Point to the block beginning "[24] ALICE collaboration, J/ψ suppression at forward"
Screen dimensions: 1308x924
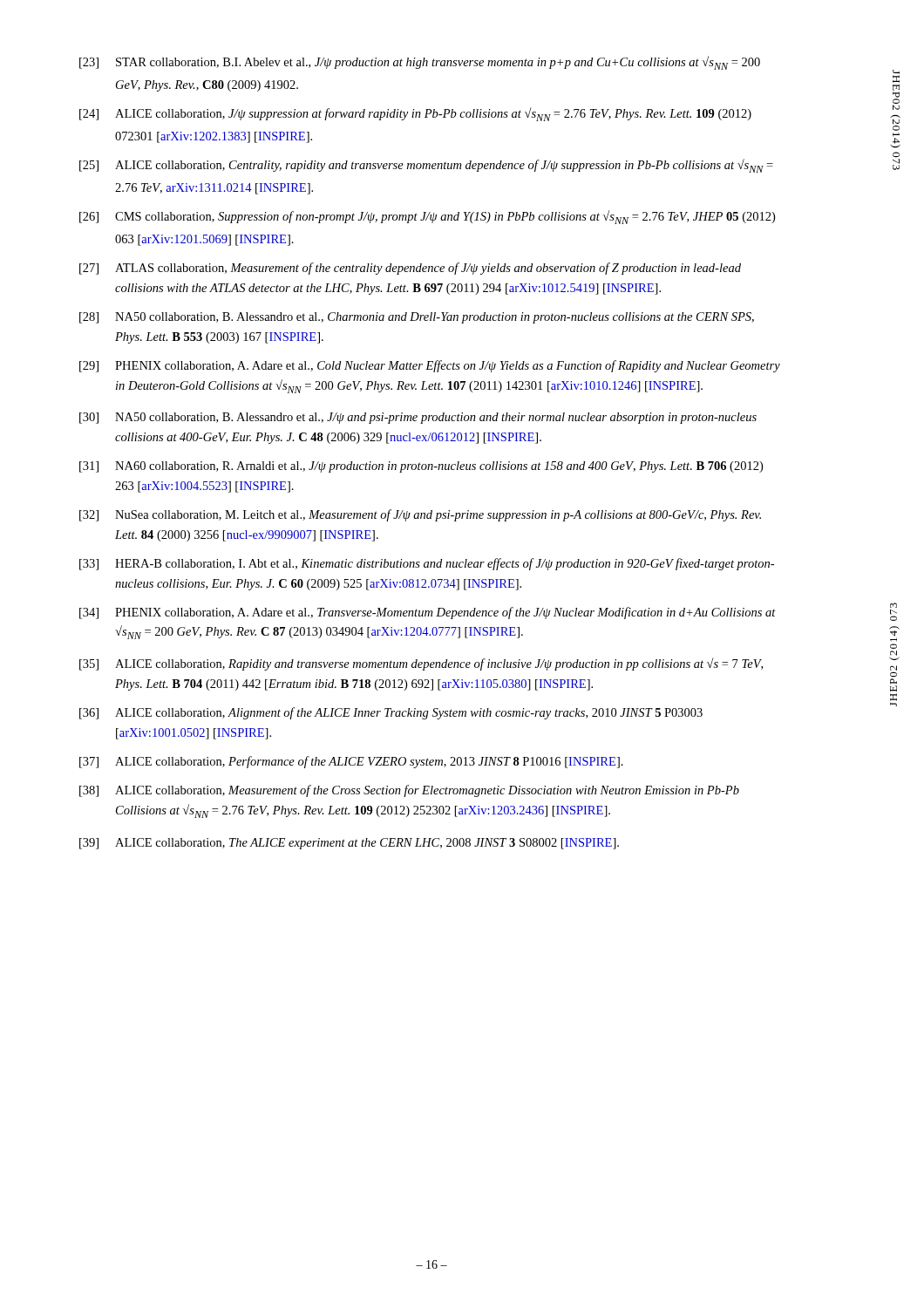(432, 125)
